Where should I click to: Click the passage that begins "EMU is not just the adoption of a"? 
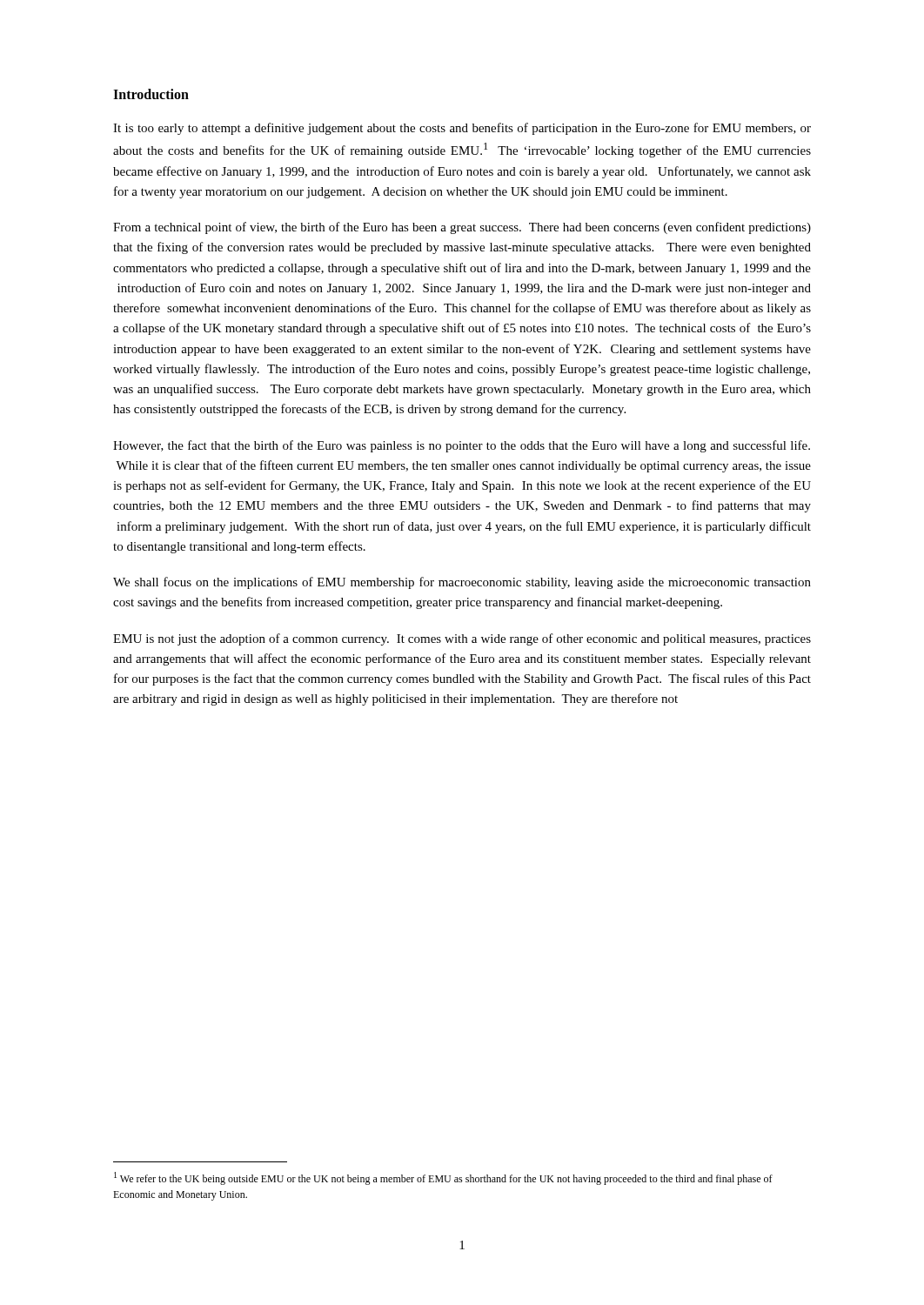(462, 668)
